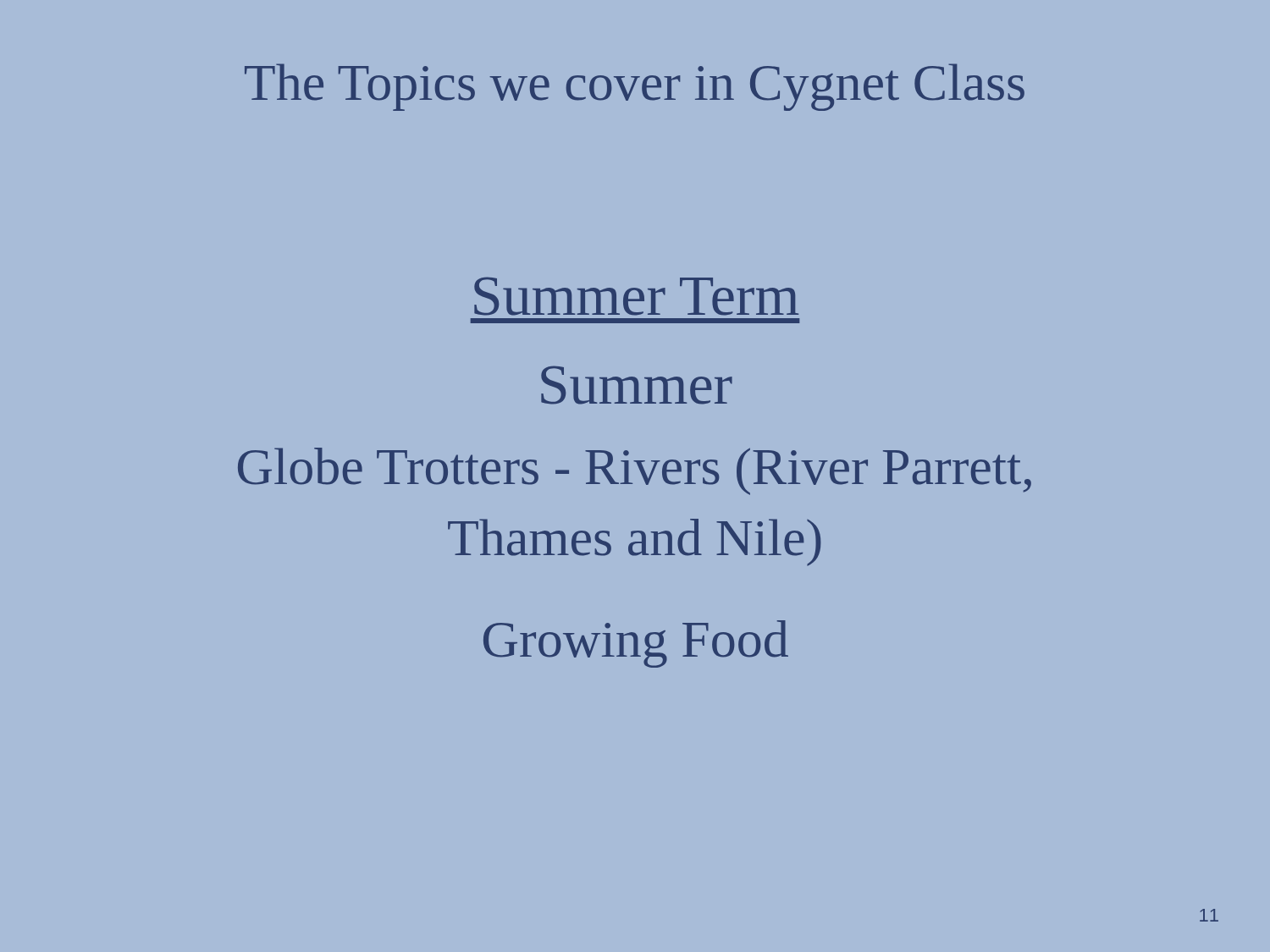Select the section header that reads "Summer Term"
Image resolution: width=1270 pixels, height=952 pixels.
(635, 295)
